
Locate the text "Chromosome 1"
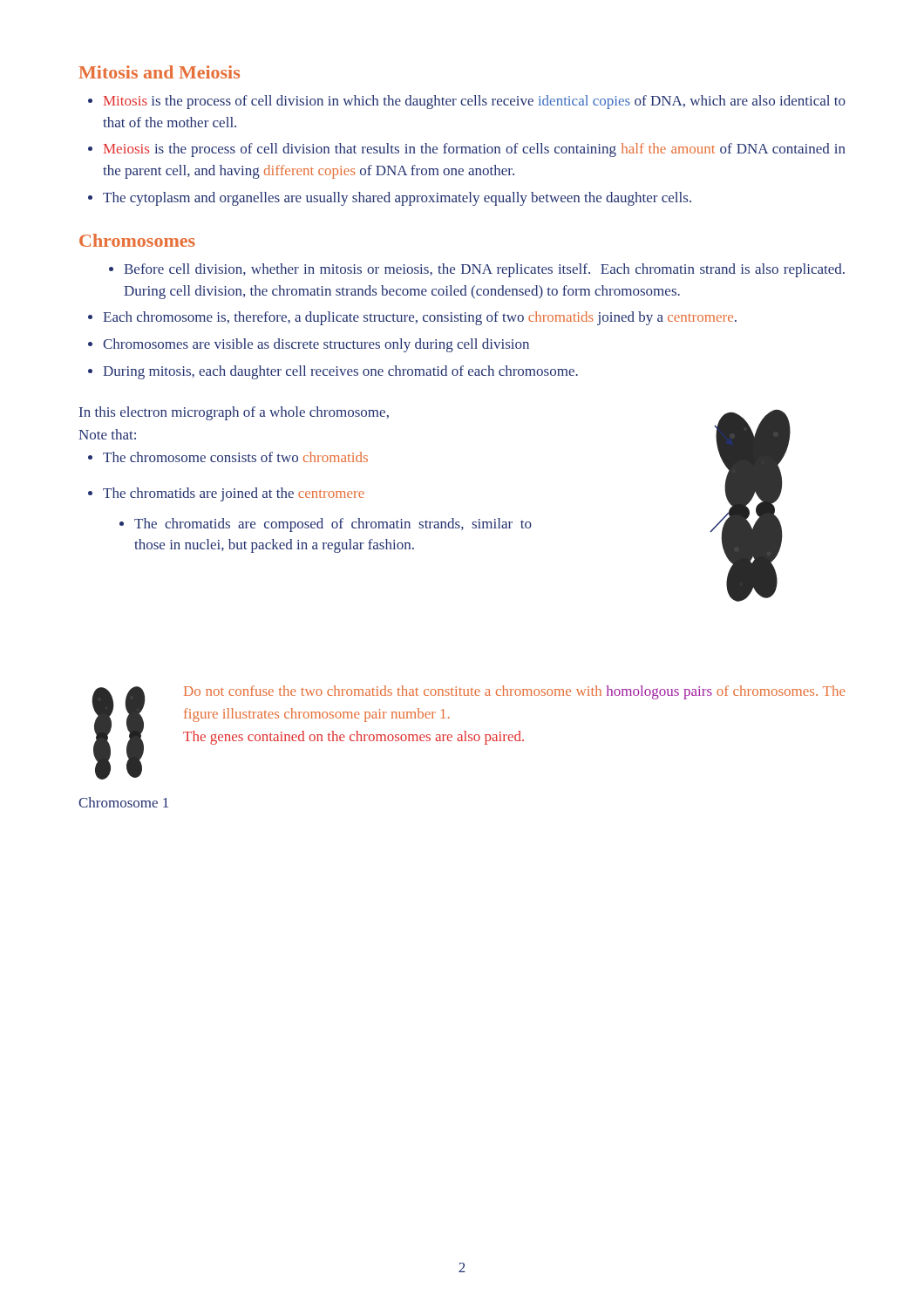click(124, 803)
